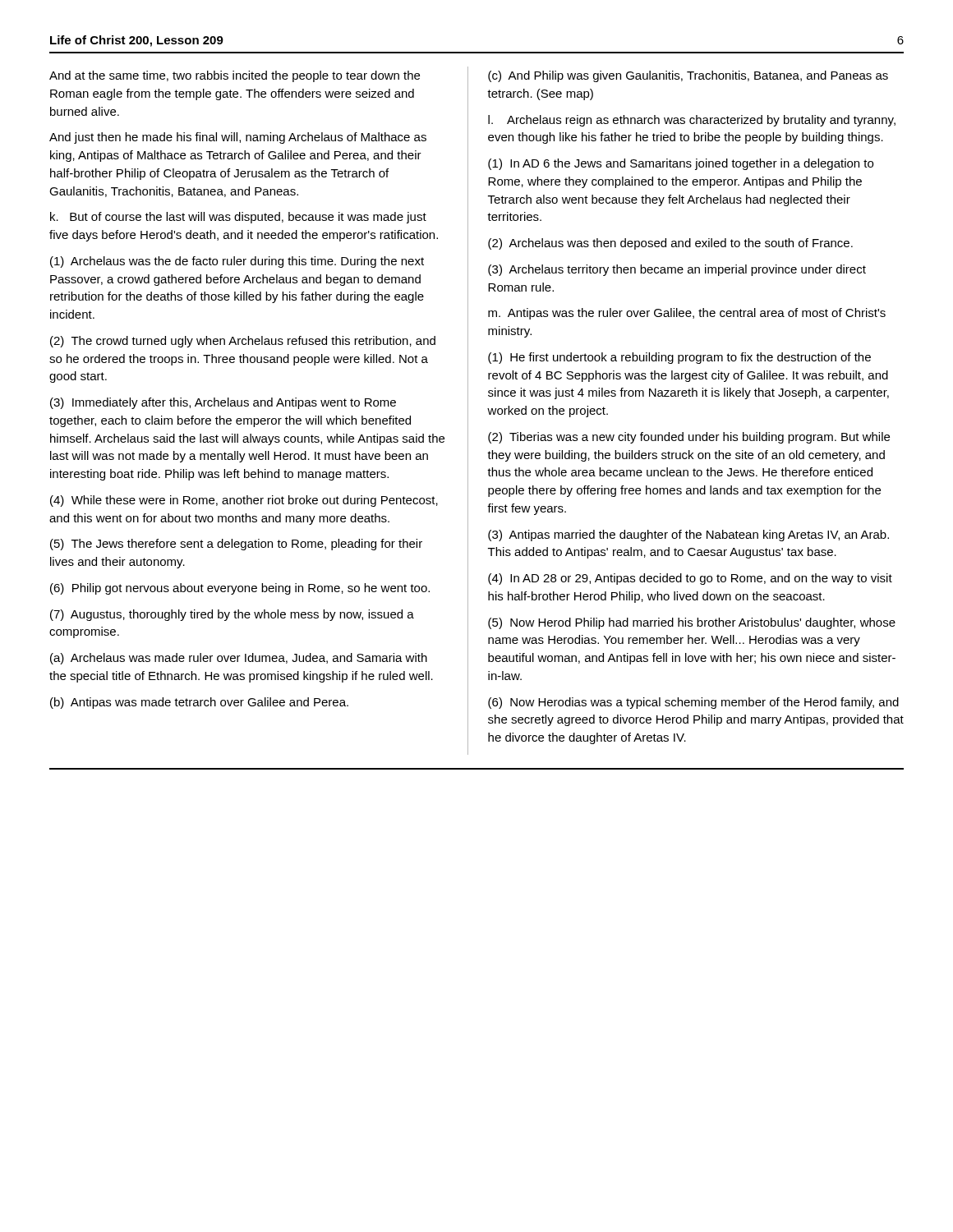Click the passage that begins "k. But of course the last will"

(248, 226)
